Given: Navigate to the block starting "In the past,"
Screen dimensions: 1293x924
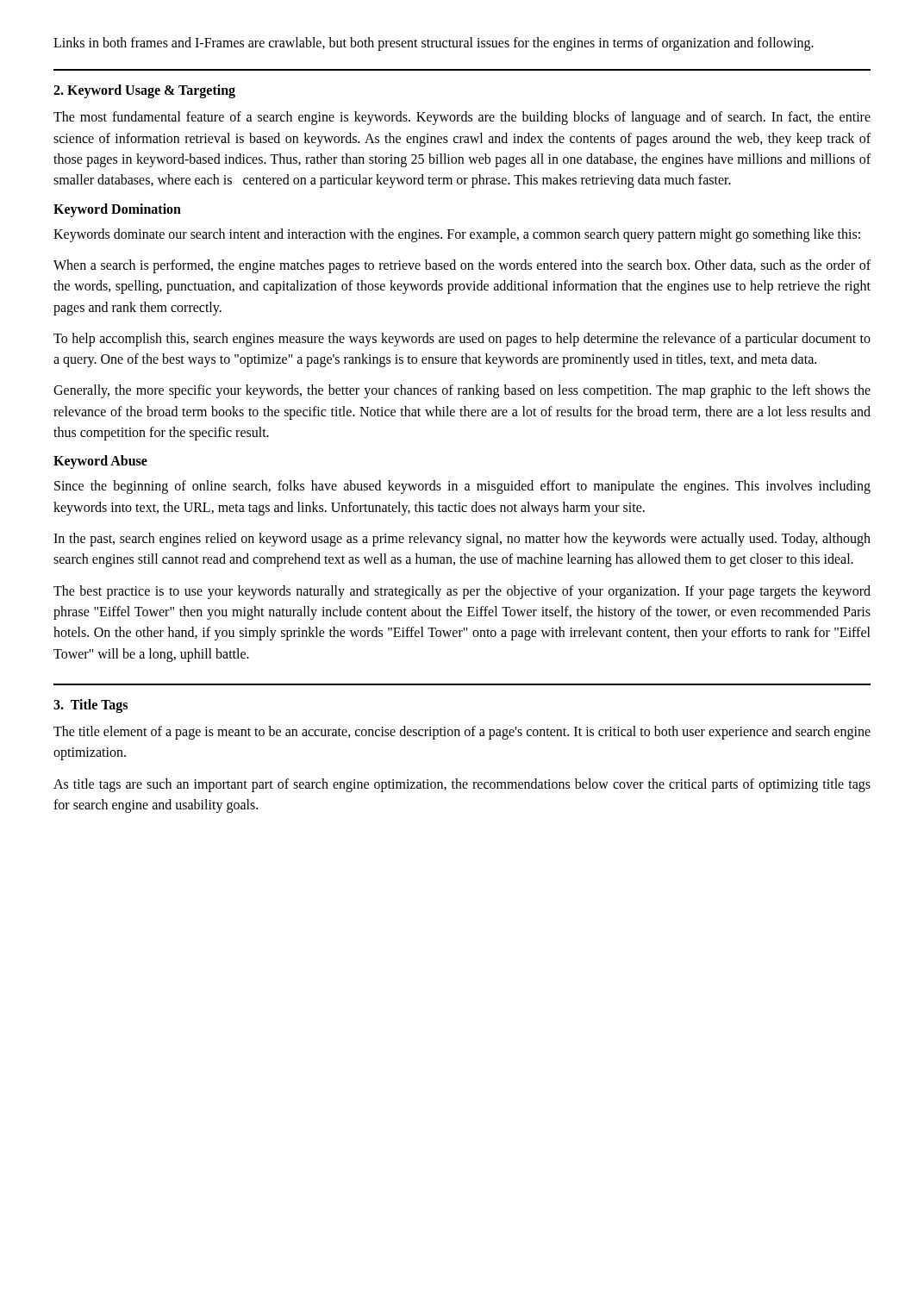Looking at the screenshot, I should click(x=462, y=549).
